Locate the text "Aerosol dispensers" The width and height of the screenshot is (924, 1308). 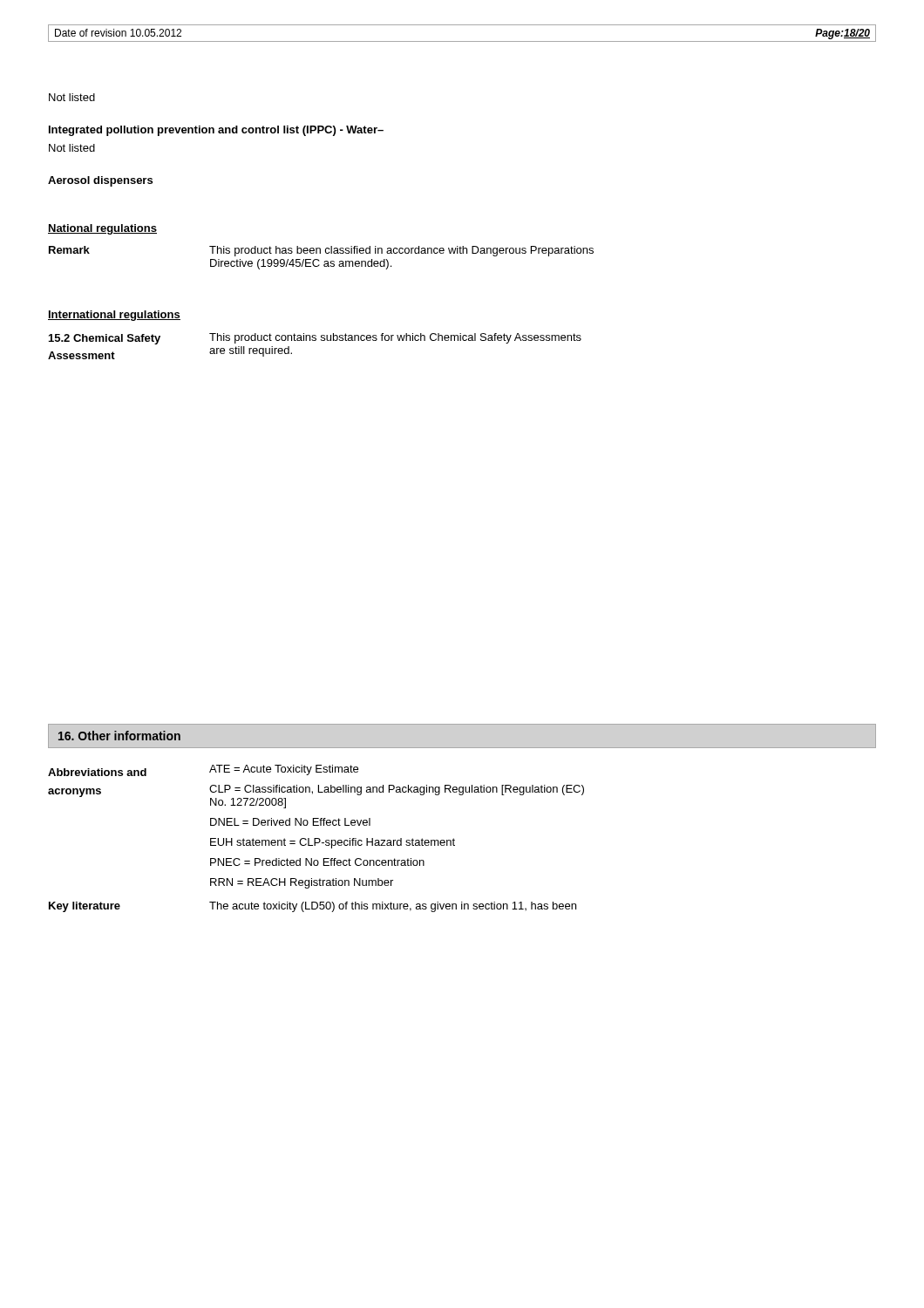click(x=101, y=180)
